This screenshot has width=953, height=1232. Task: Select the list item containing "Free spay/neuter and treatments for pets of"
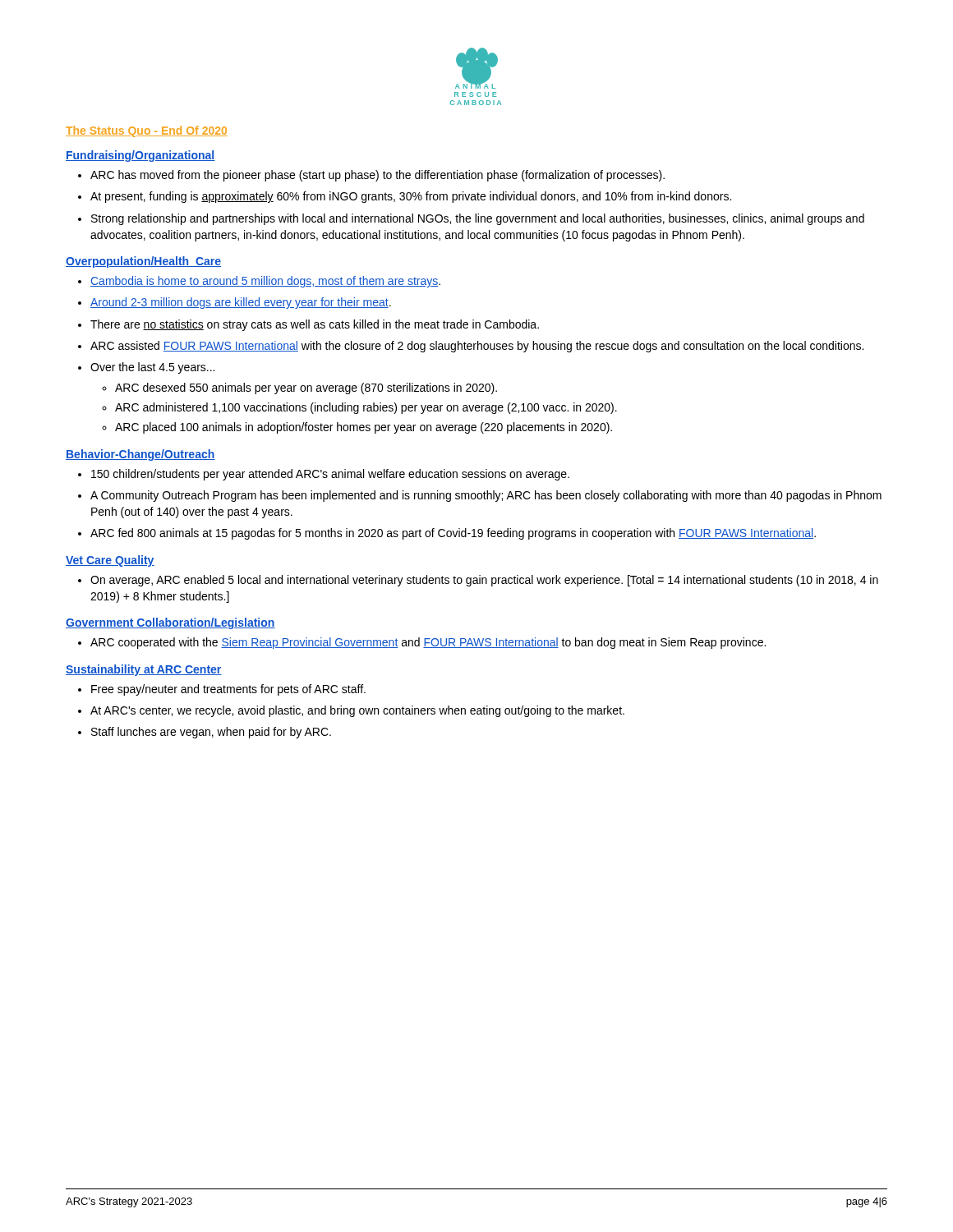pyautogui.click(x=476, y=710)
